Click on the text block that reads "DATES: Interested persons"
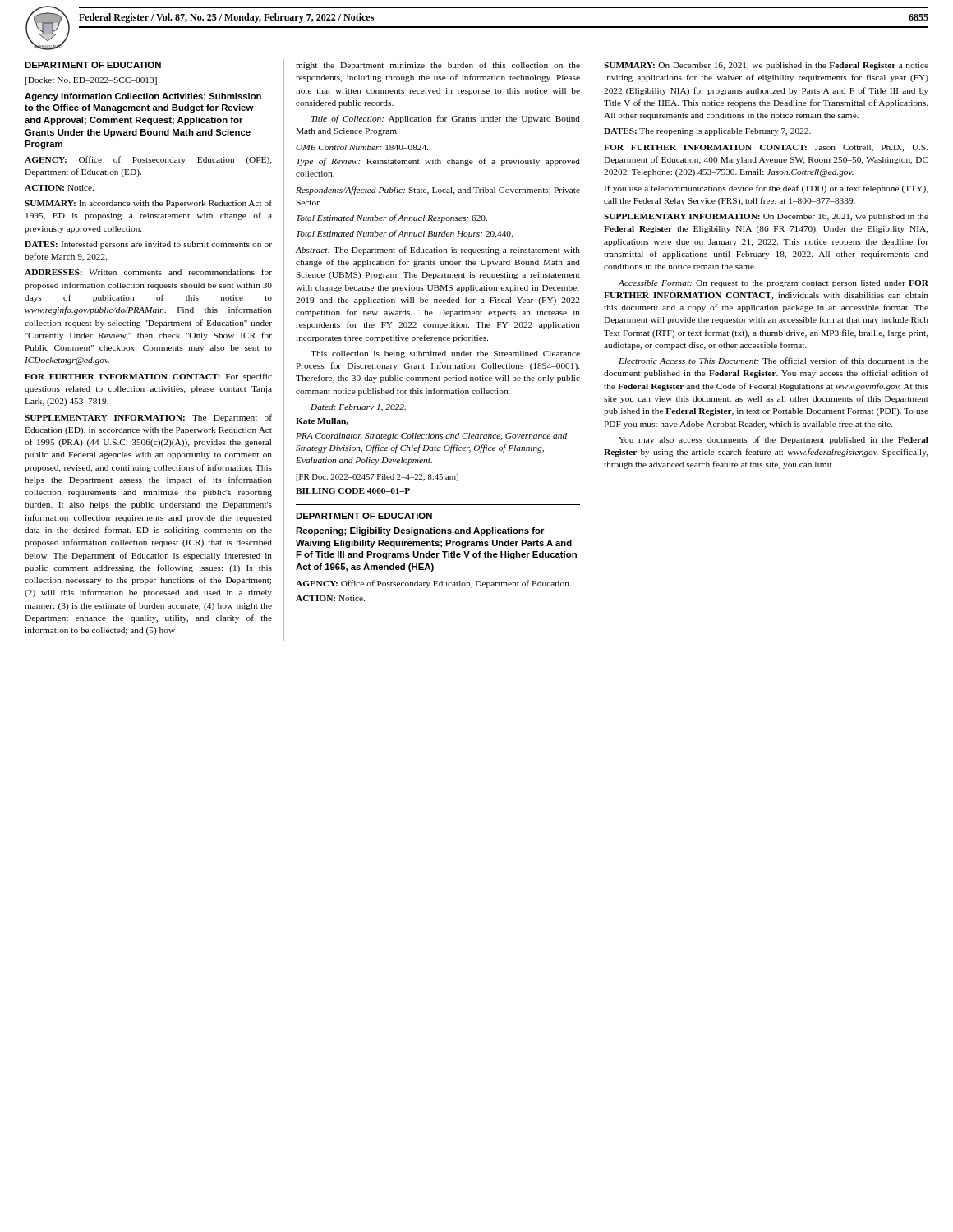This screenshot has width=953, height=1232. [x=148, y=250]
